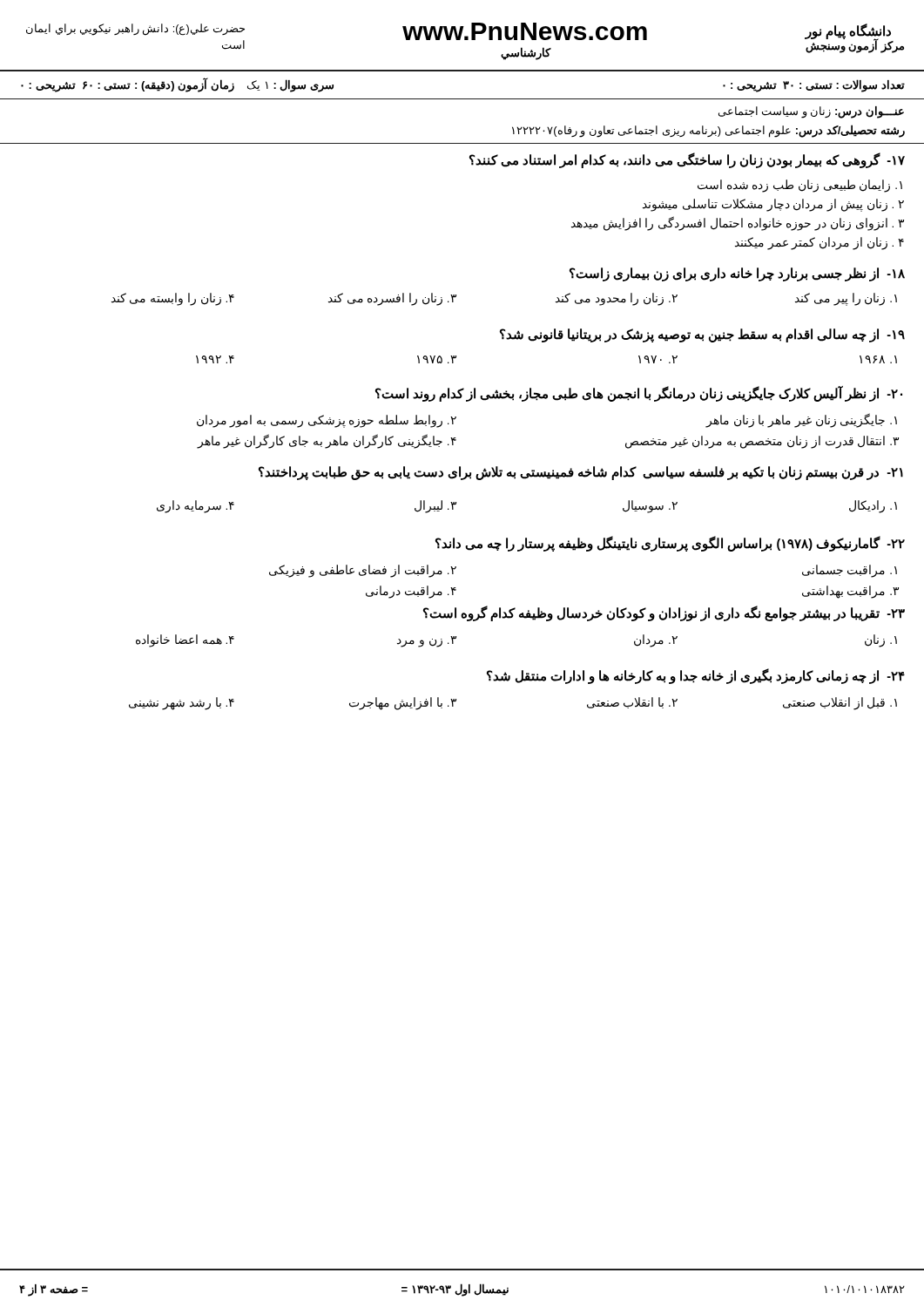Locate the block starting "۱. قبل از انقلاب صنعتی"
Screen dimensions: 1307x924
click(841, 703)
